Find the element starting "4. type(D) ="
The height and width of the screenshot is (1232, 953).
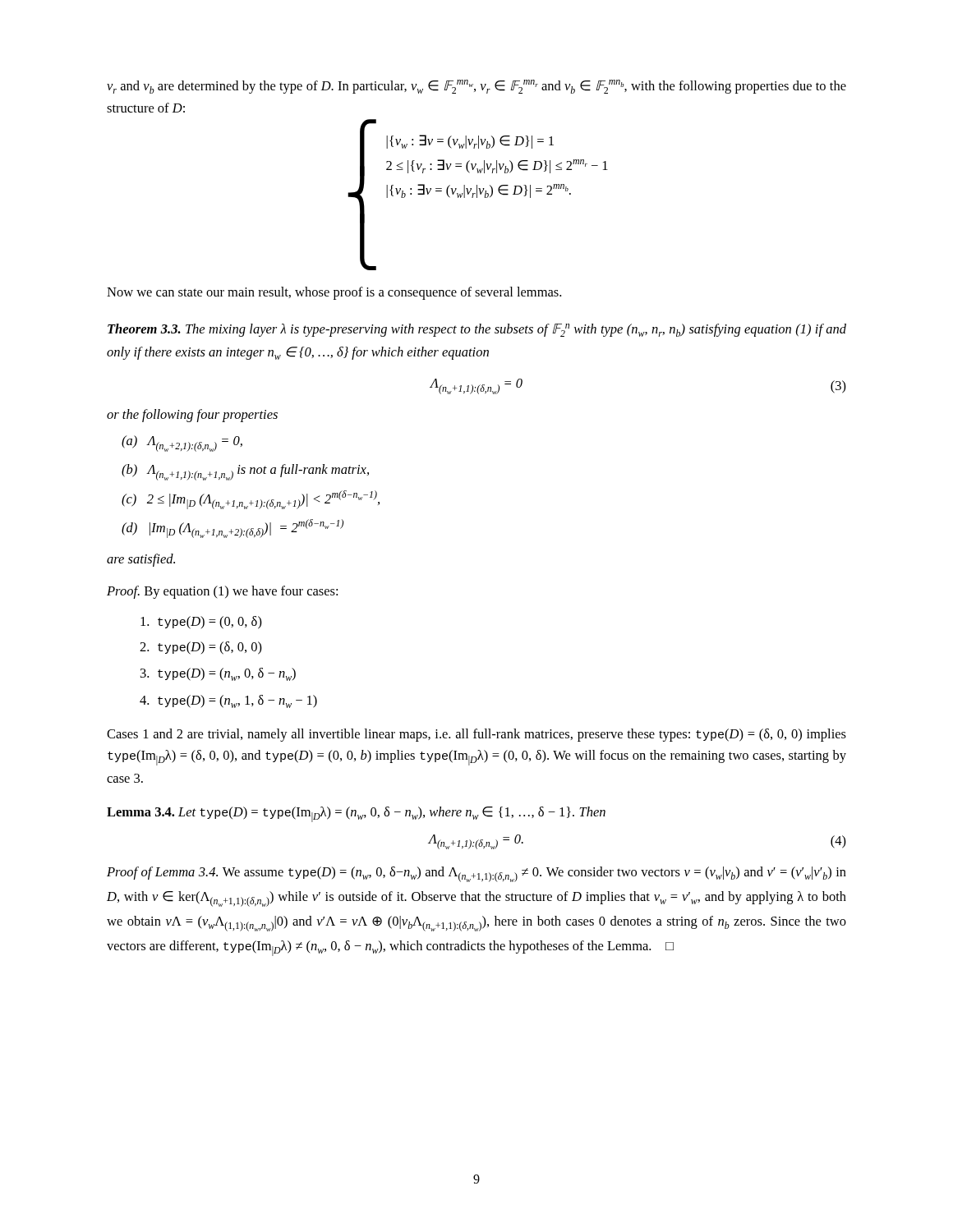point(229,702)
